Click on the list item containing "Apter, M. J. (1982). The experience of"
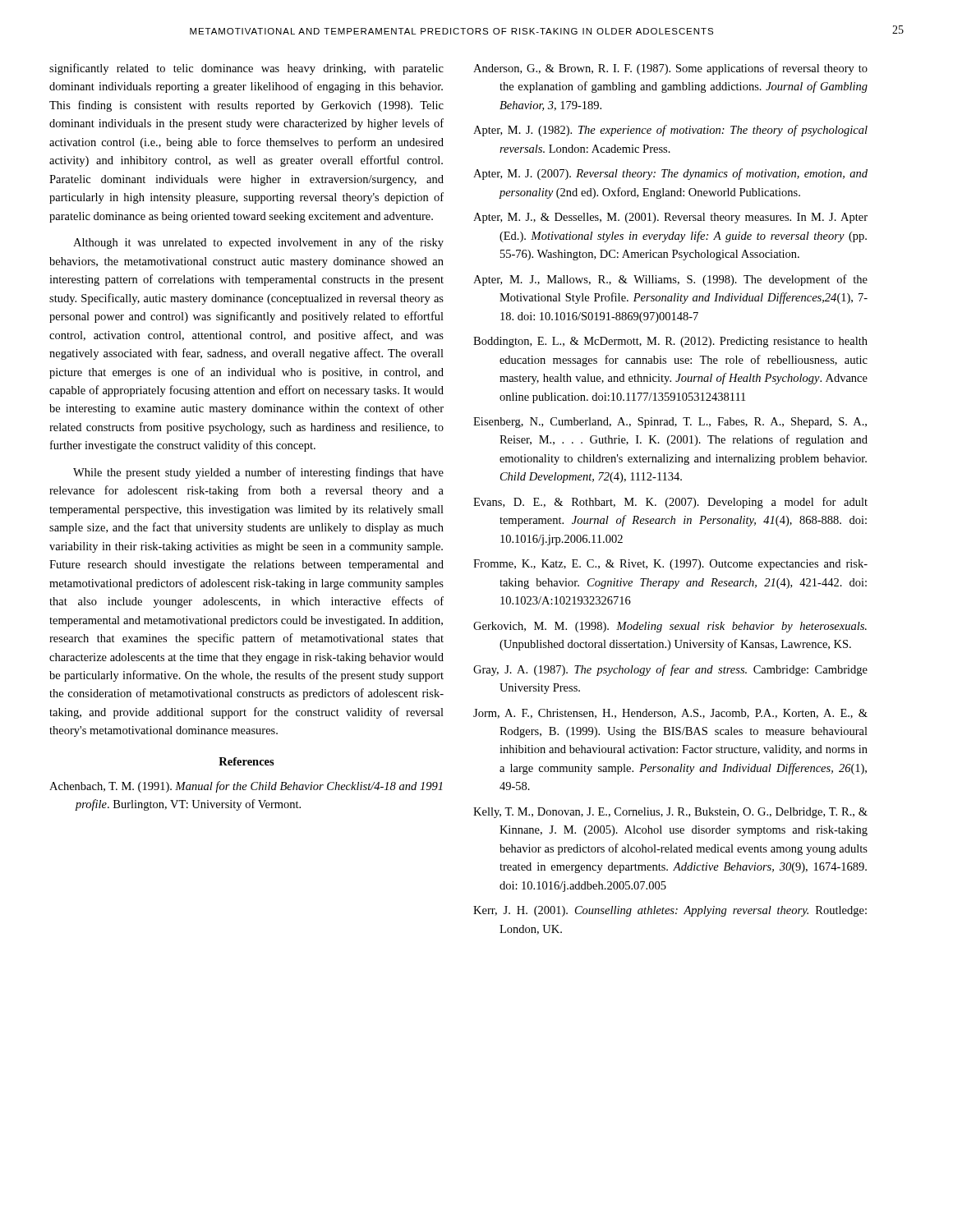953x1232 pixels. pyautogui.click(x=670, y=139)
